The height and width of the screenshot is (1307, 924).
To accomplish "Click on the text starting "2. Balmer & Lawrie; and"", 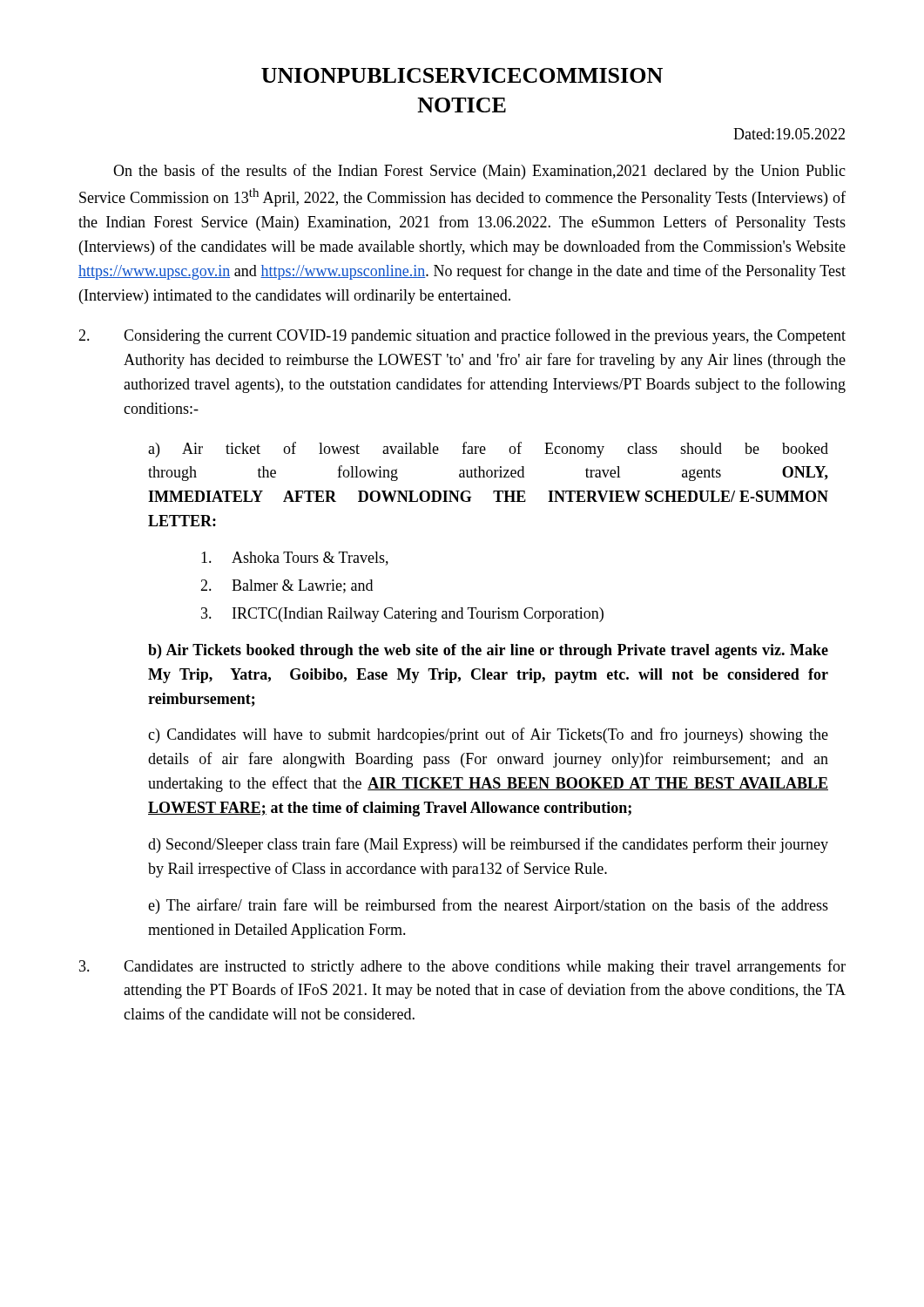I will pyautogui.click(x=287, y=586).
